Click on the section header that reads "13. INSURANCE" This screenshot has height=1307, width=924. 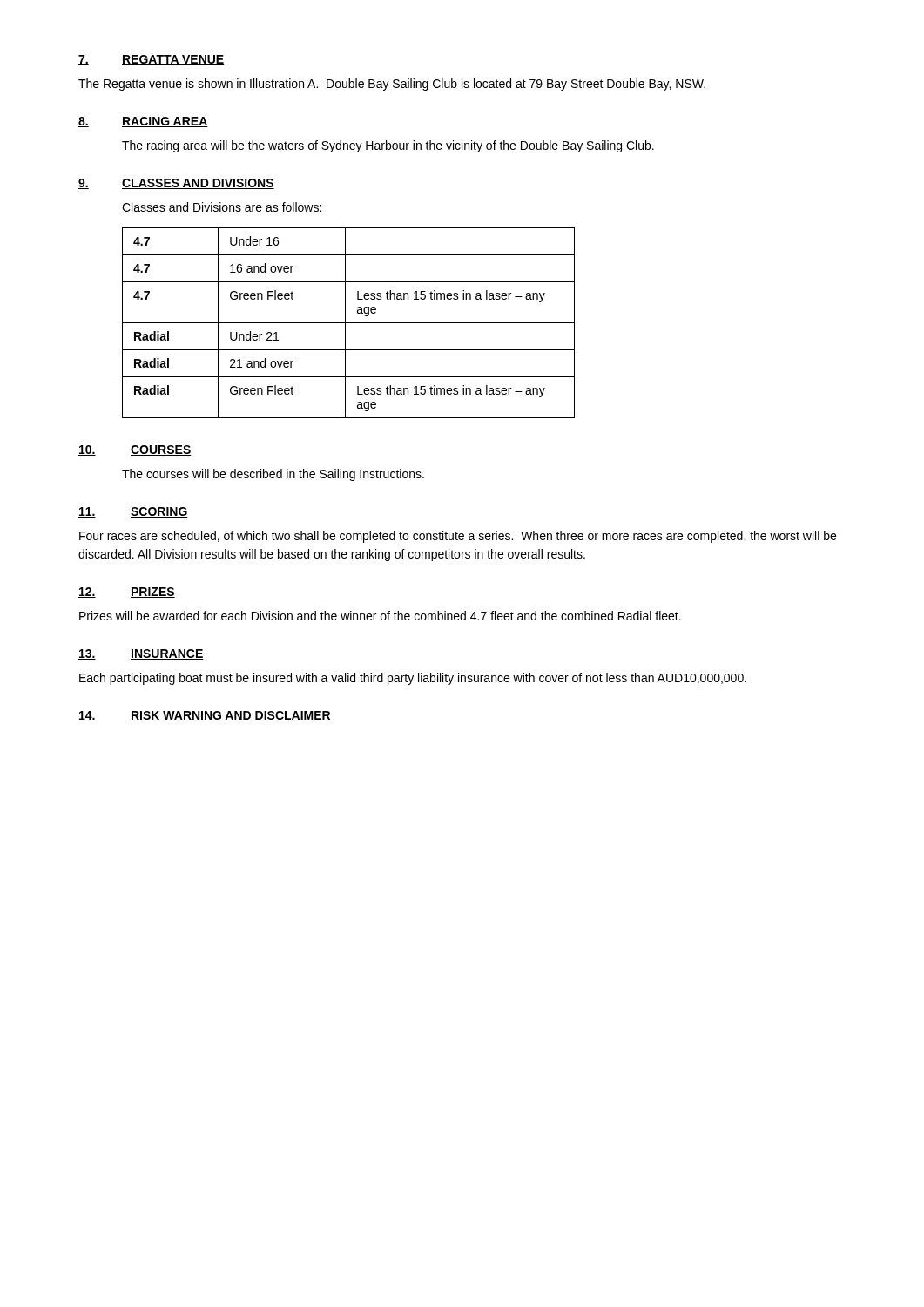click(x=141, y=654)
